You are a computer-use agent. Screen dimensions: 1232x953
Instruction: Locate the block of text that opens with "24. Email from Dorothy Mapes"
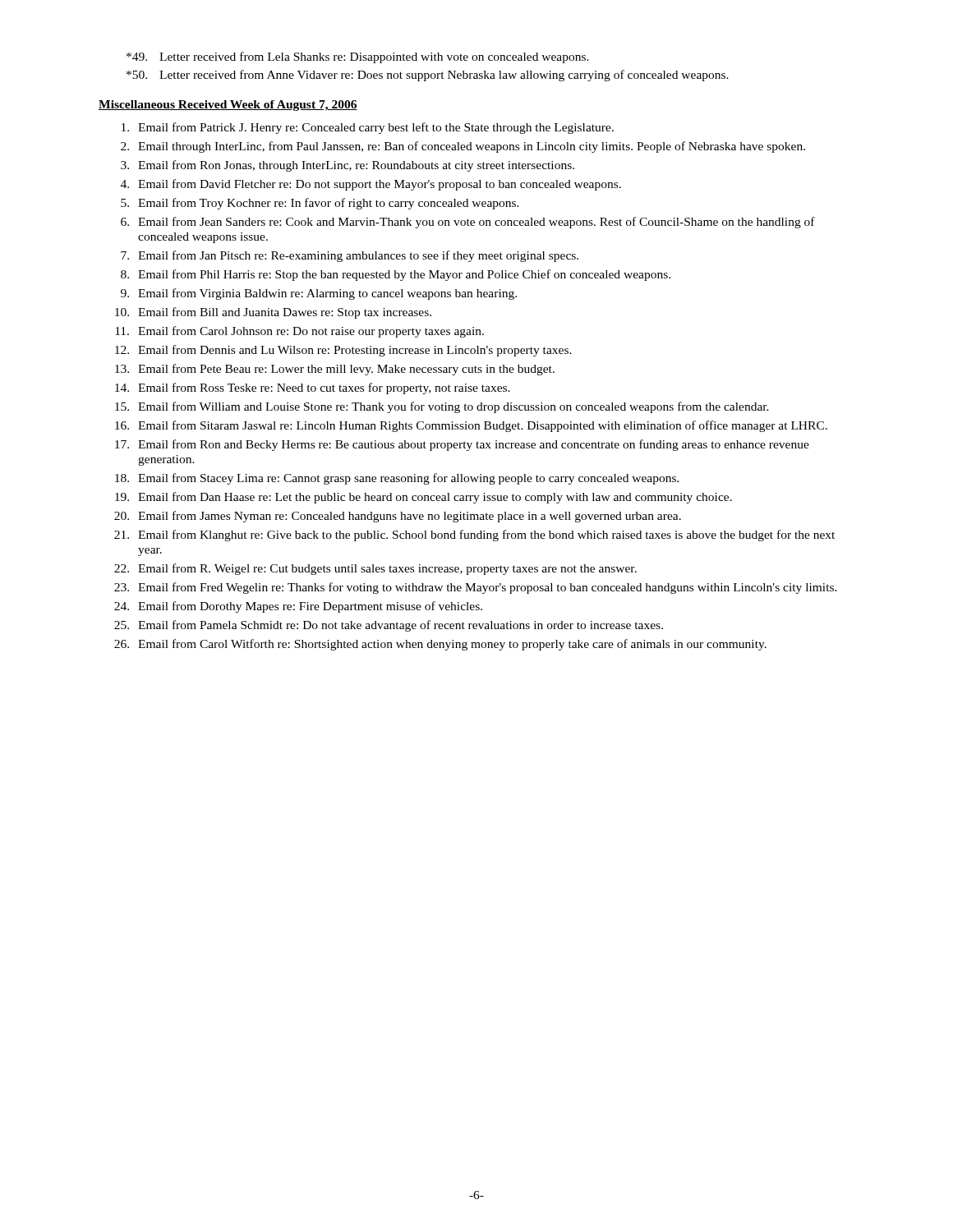[476, 606]
